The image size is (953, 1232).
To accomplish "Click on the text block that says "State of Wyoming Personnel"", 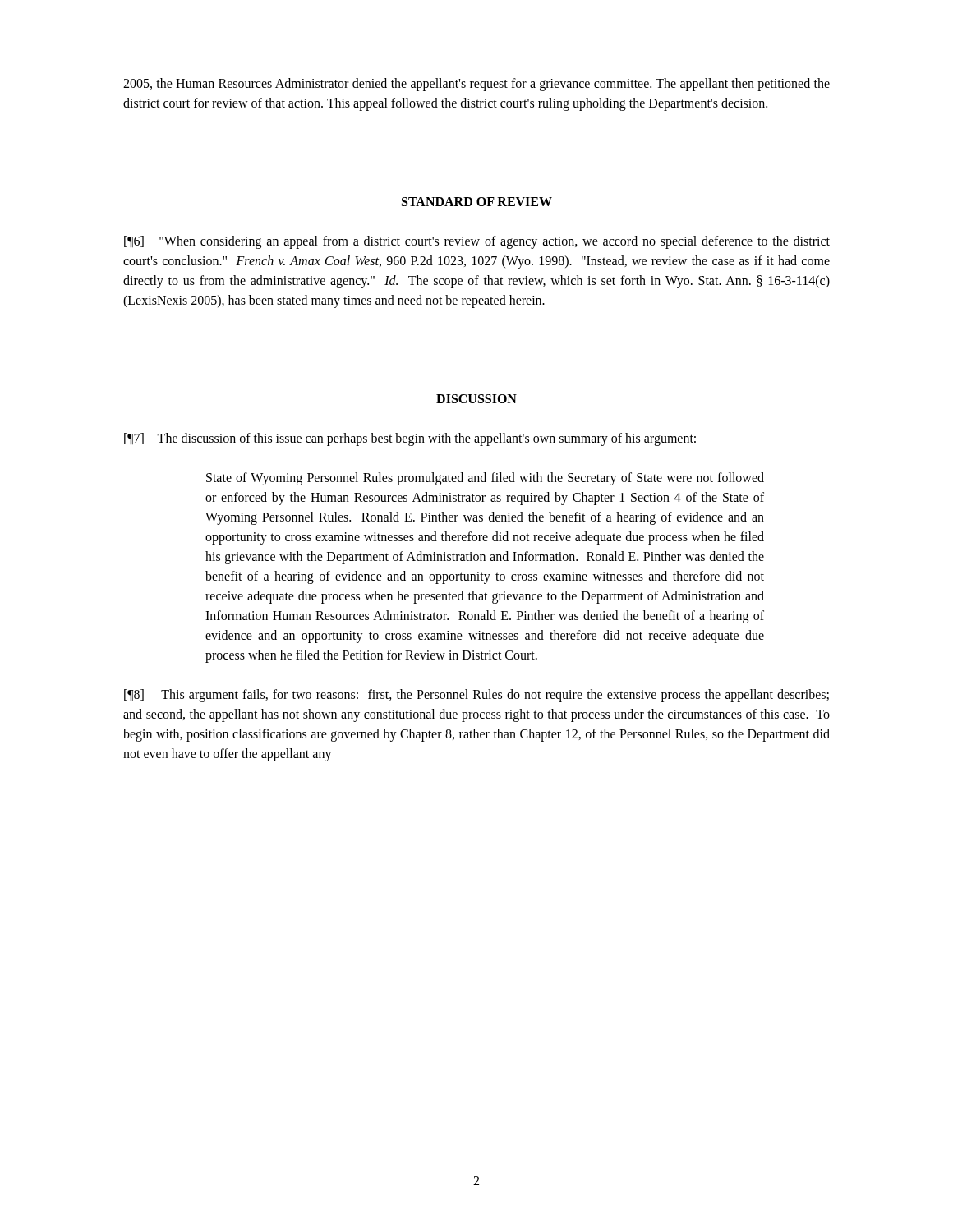I will point(485,566).
